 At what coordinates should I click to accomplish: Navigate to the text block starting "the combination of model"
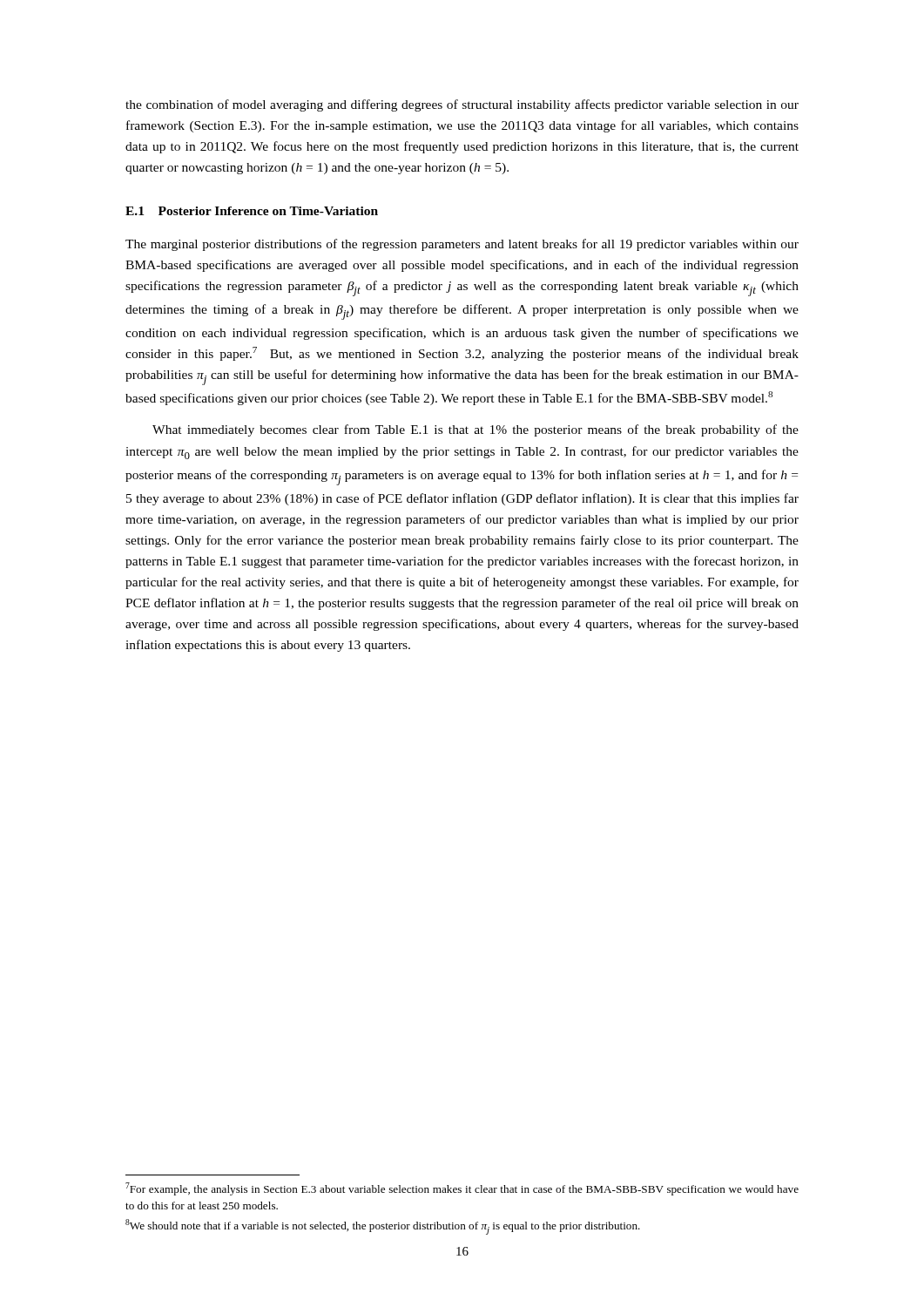pos(462,136)
